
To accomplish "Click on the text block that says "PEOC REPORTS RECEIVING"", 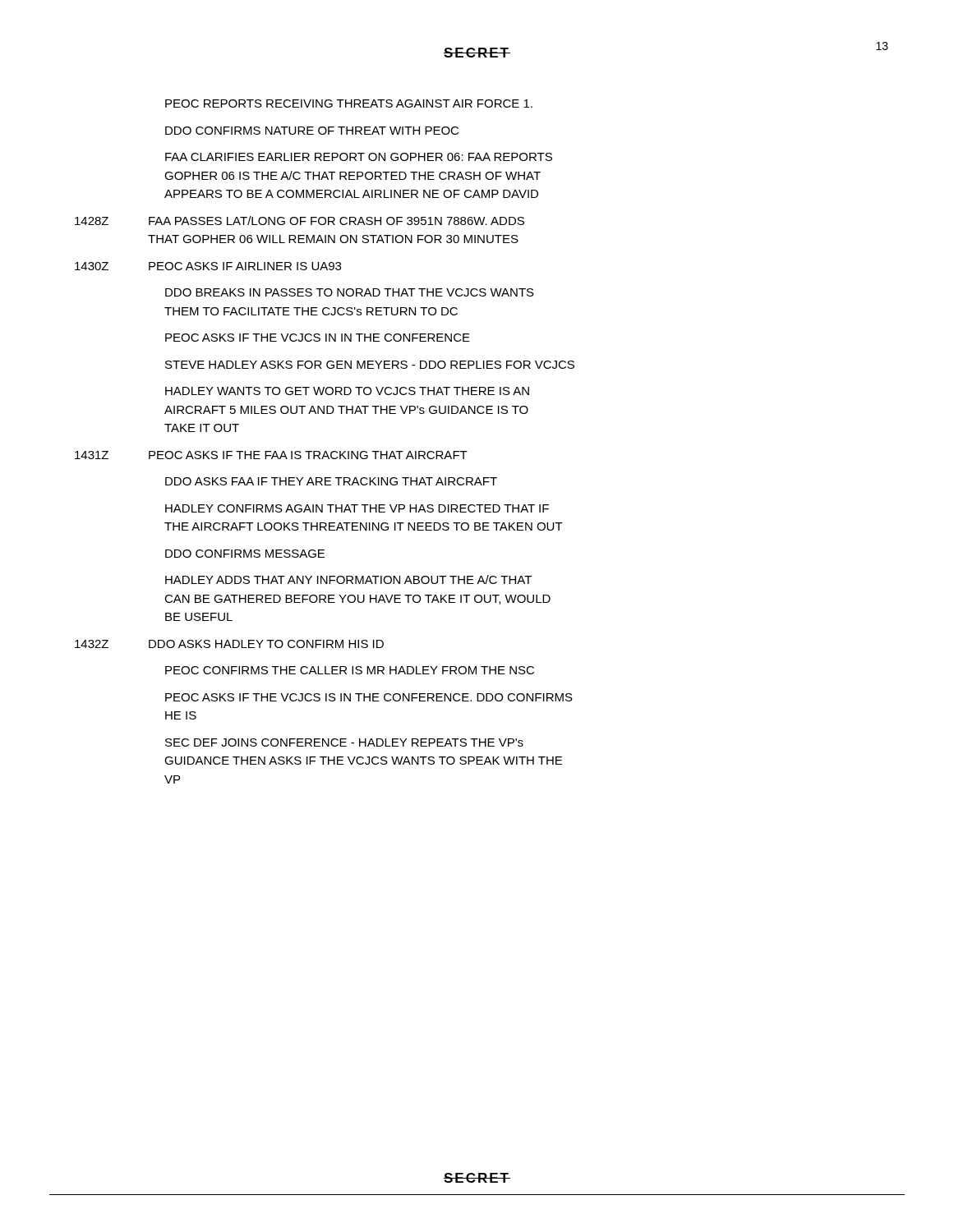I will pyautogui.click(x=349, y=103).
